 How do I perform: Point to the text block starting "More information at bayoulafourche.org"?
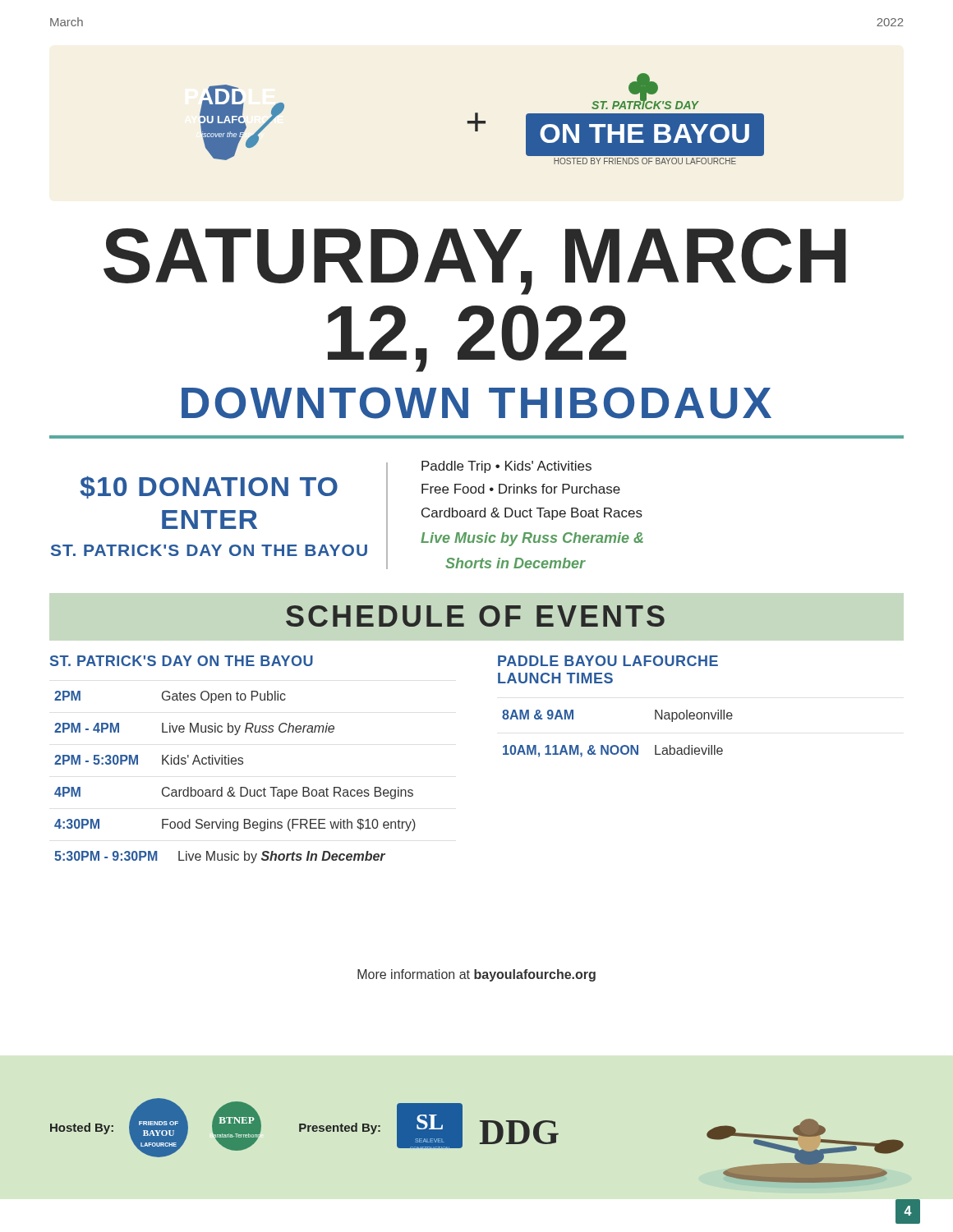pyautogui.click(x=476, y=975)
